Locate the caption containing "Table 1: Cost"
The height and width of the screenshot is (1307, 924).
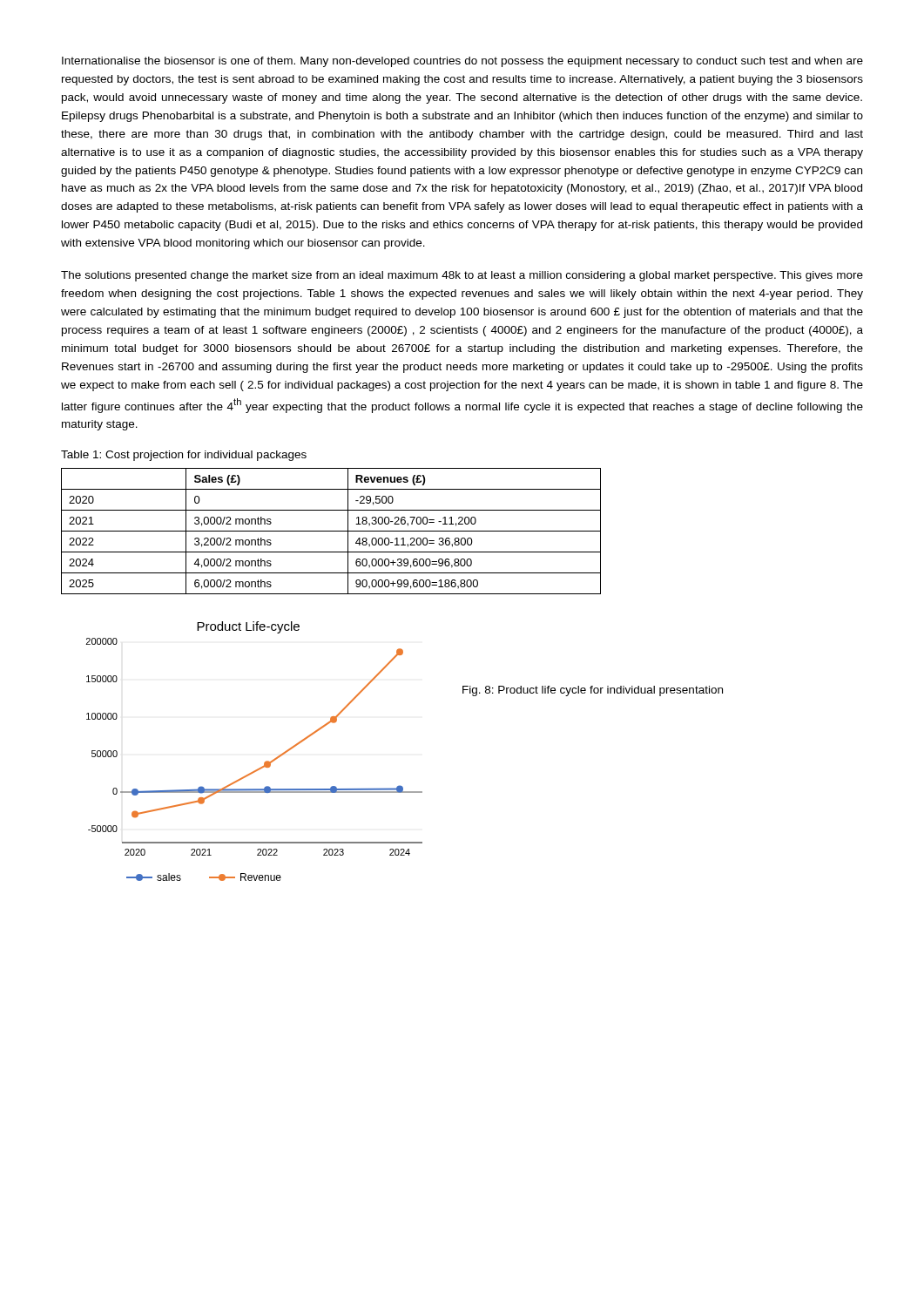(x=184, y=454)
